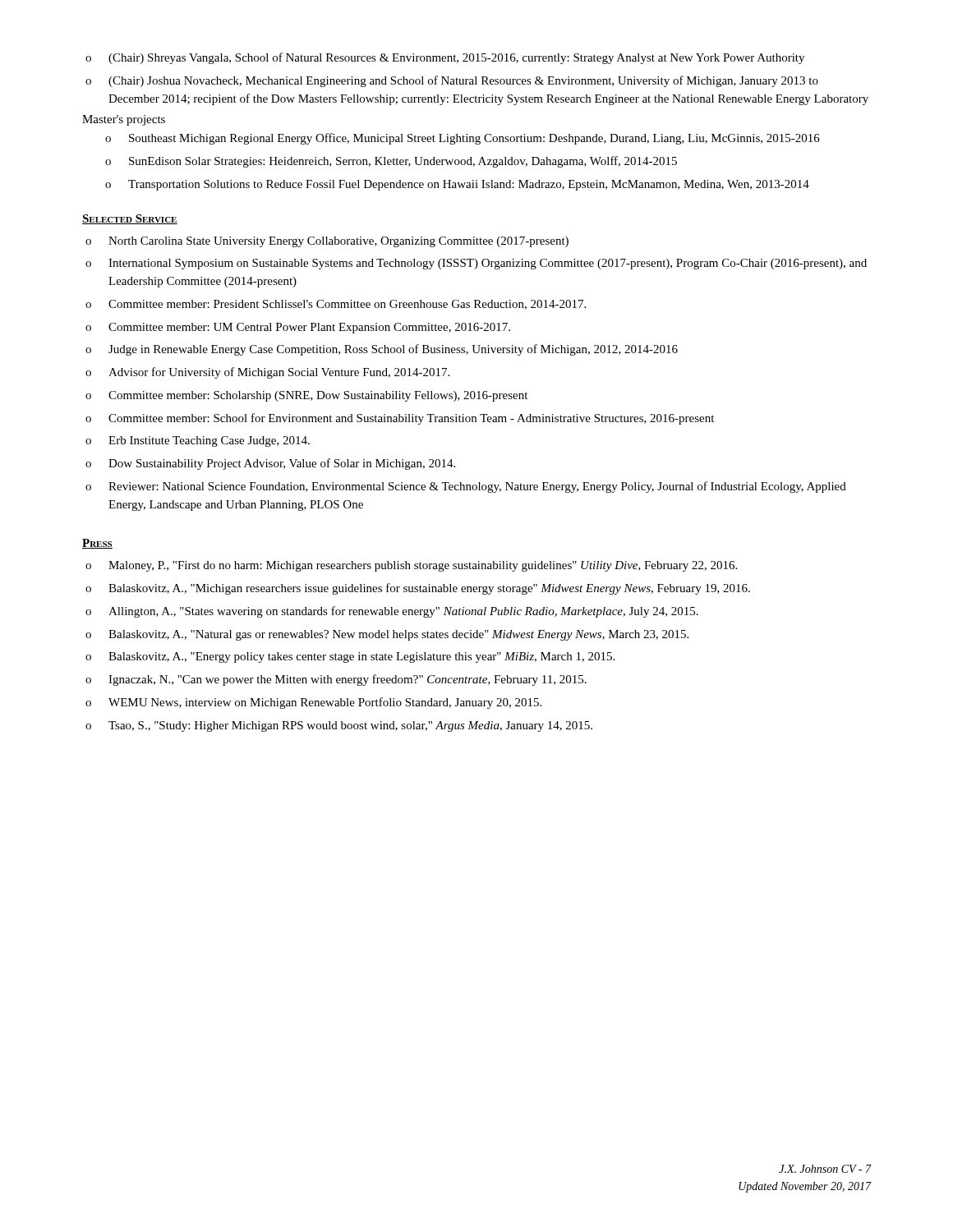
Task: Point to the block beginning "o Tsao, S., "Study:"
Action: (476, 726)
